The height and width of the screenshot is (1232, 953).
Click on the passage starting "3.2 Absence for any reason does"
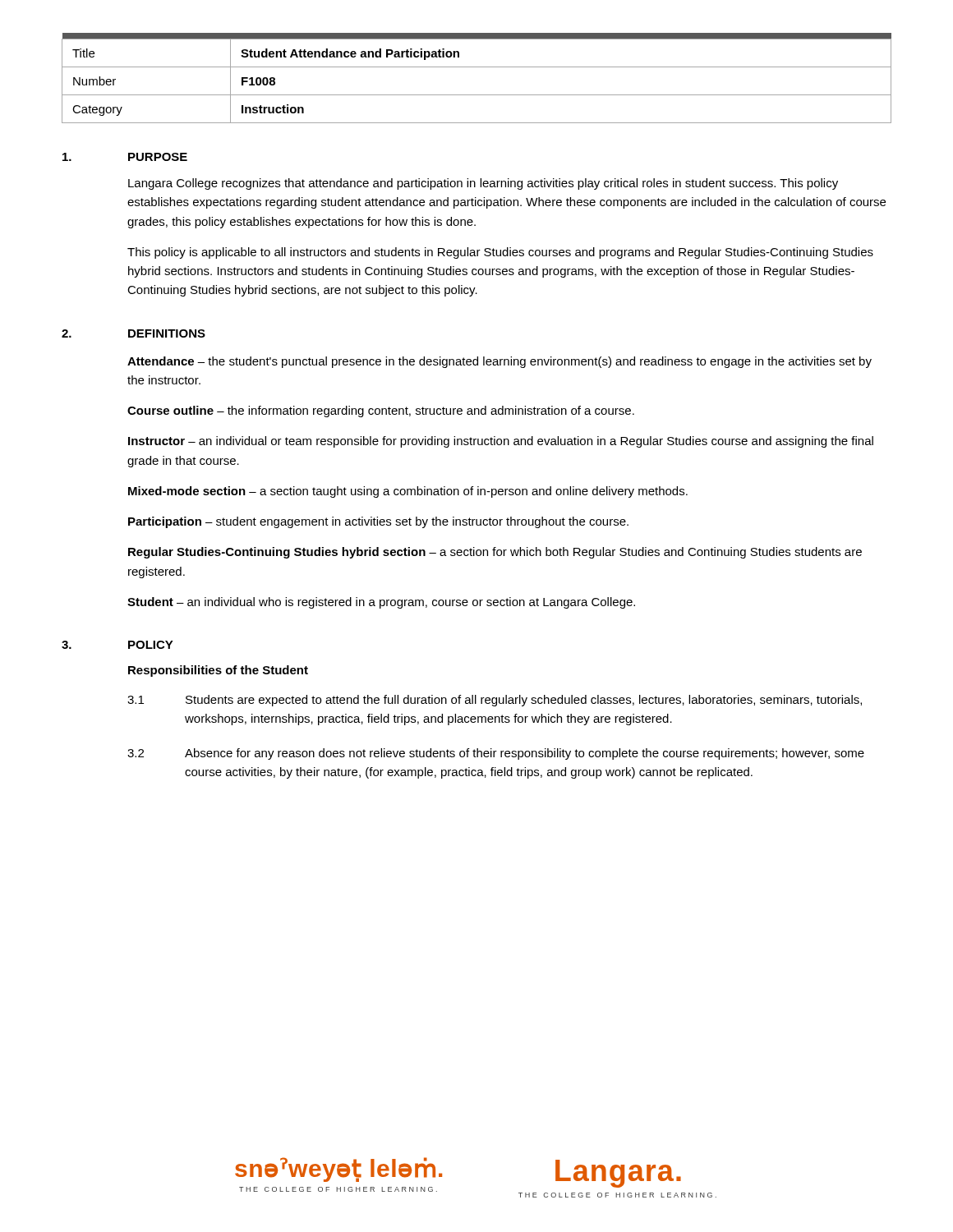(x=509, y=762)
